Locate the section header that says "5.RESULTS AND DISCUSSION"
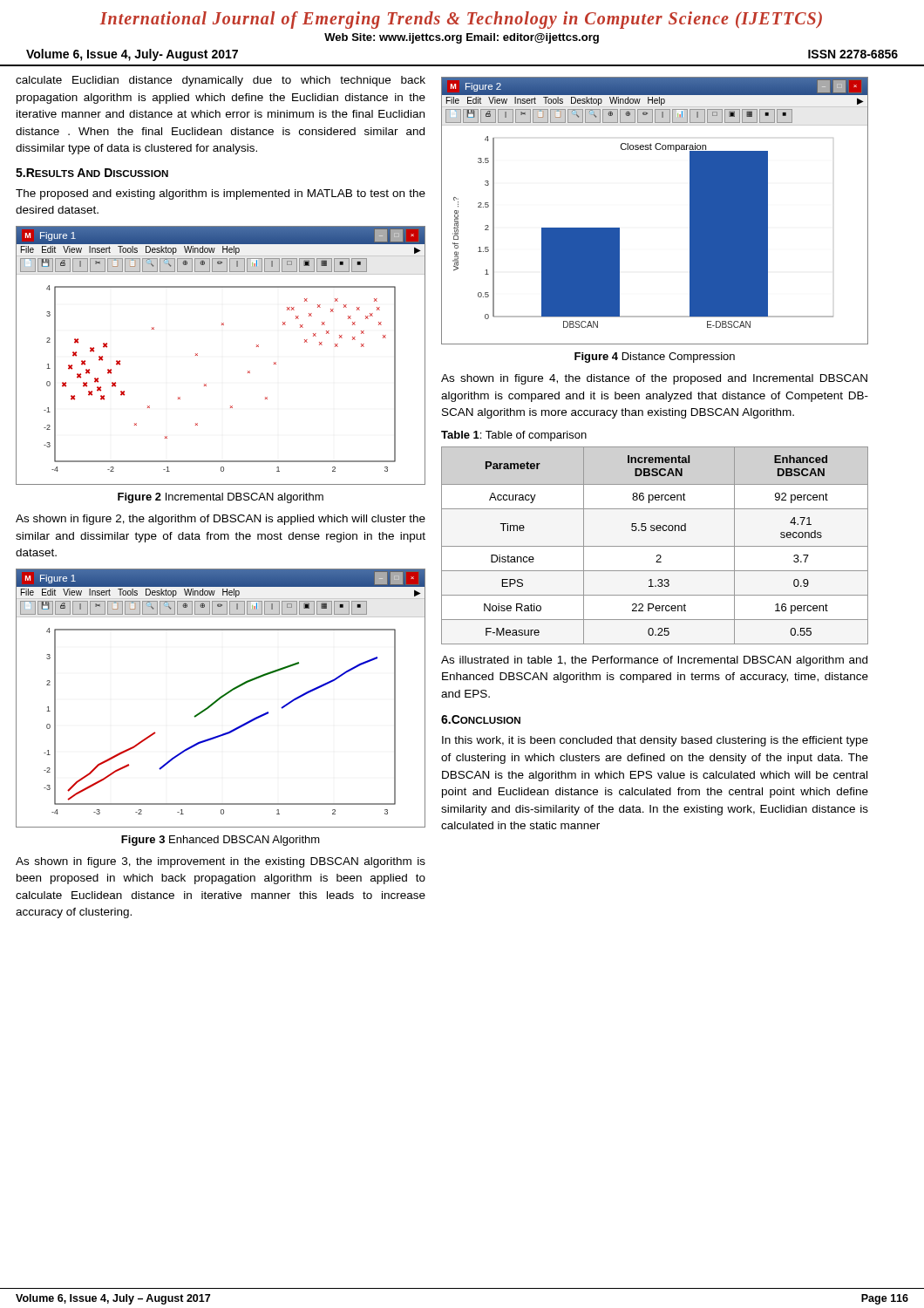924x1308 pixels. coord(92,172)
